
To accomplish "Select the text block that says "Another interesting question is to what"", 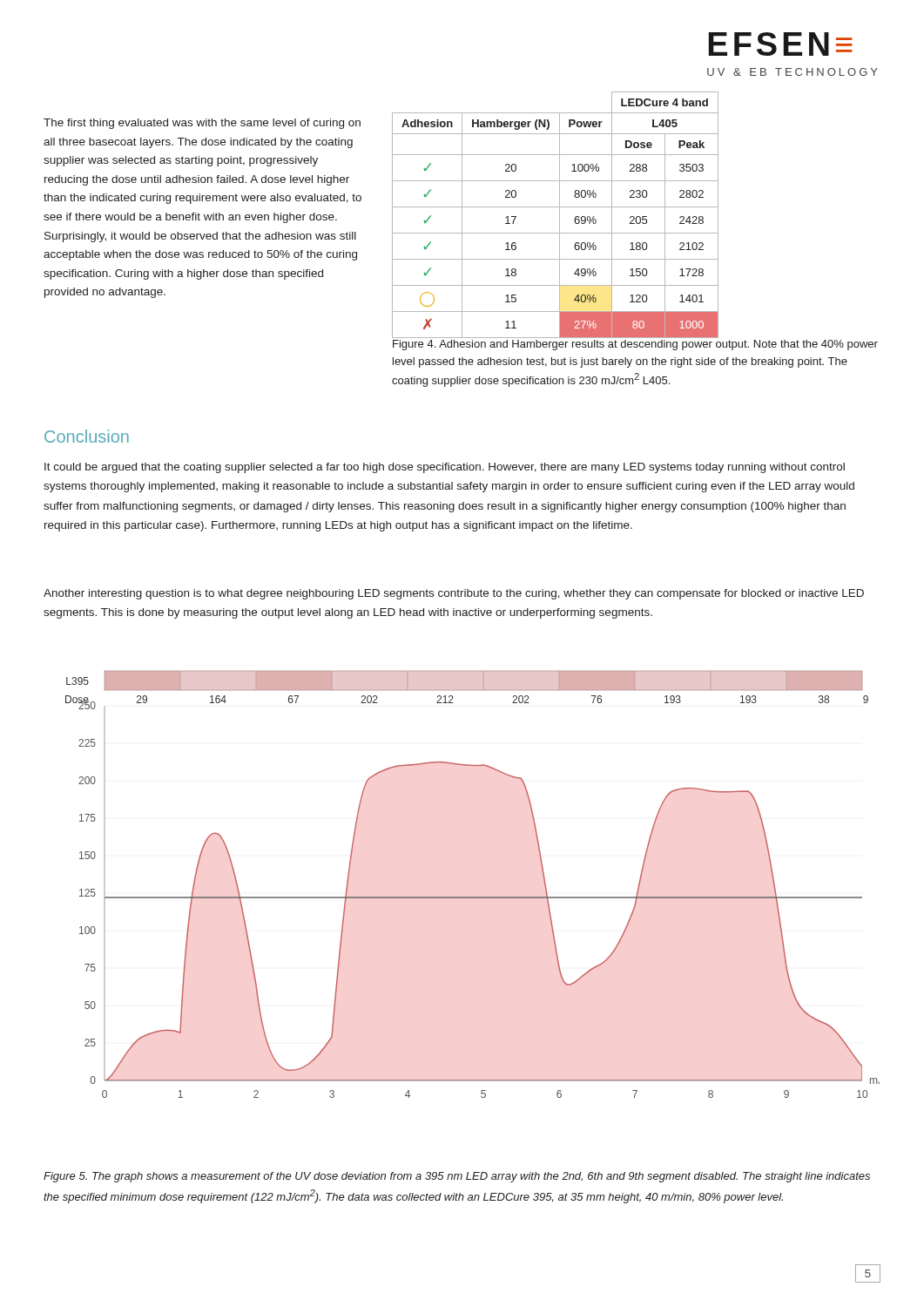I will (454, 603).
